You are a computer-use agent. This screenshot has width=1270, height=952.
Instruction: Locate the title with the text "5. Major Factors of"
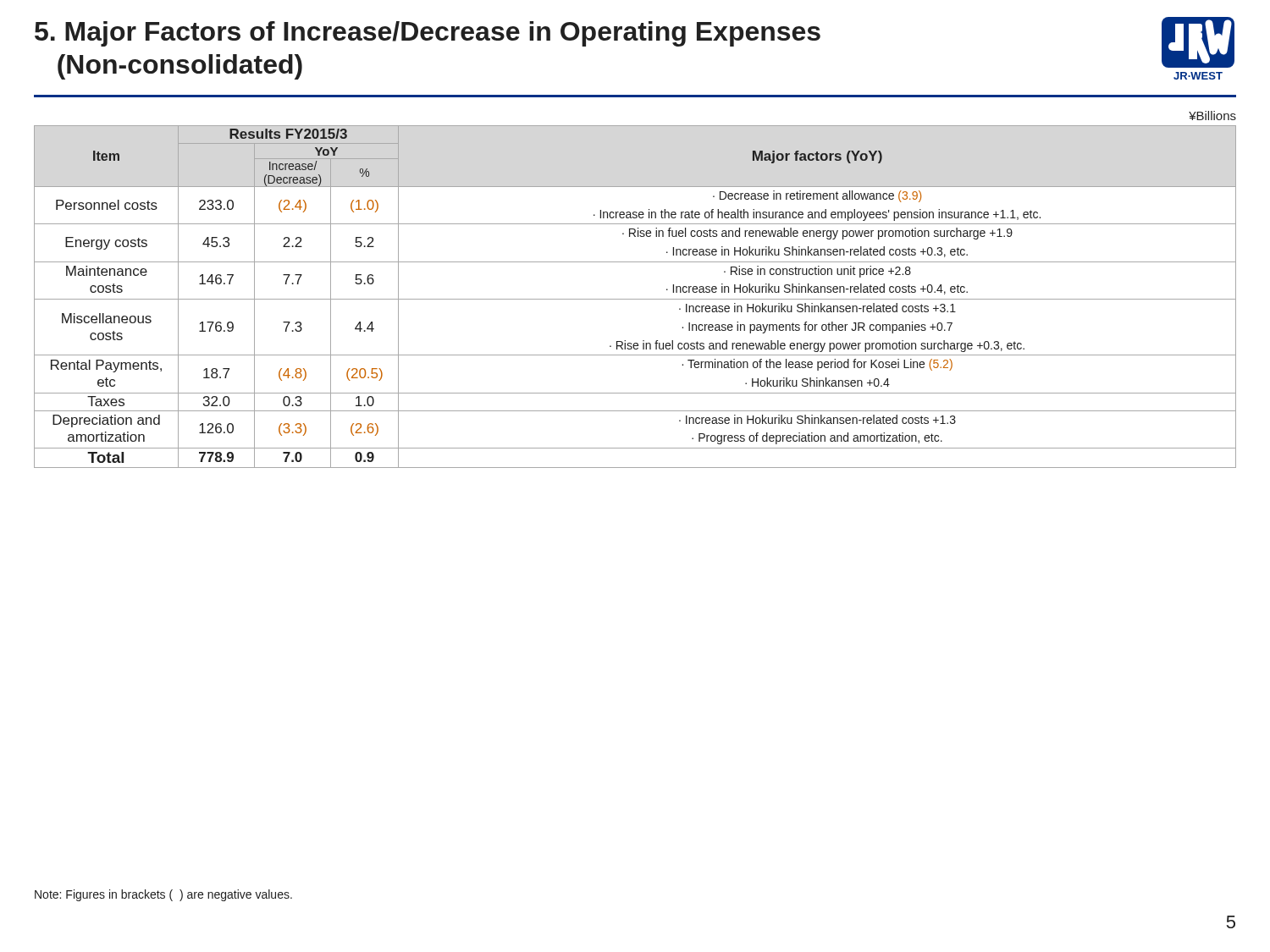click(428, 31)
